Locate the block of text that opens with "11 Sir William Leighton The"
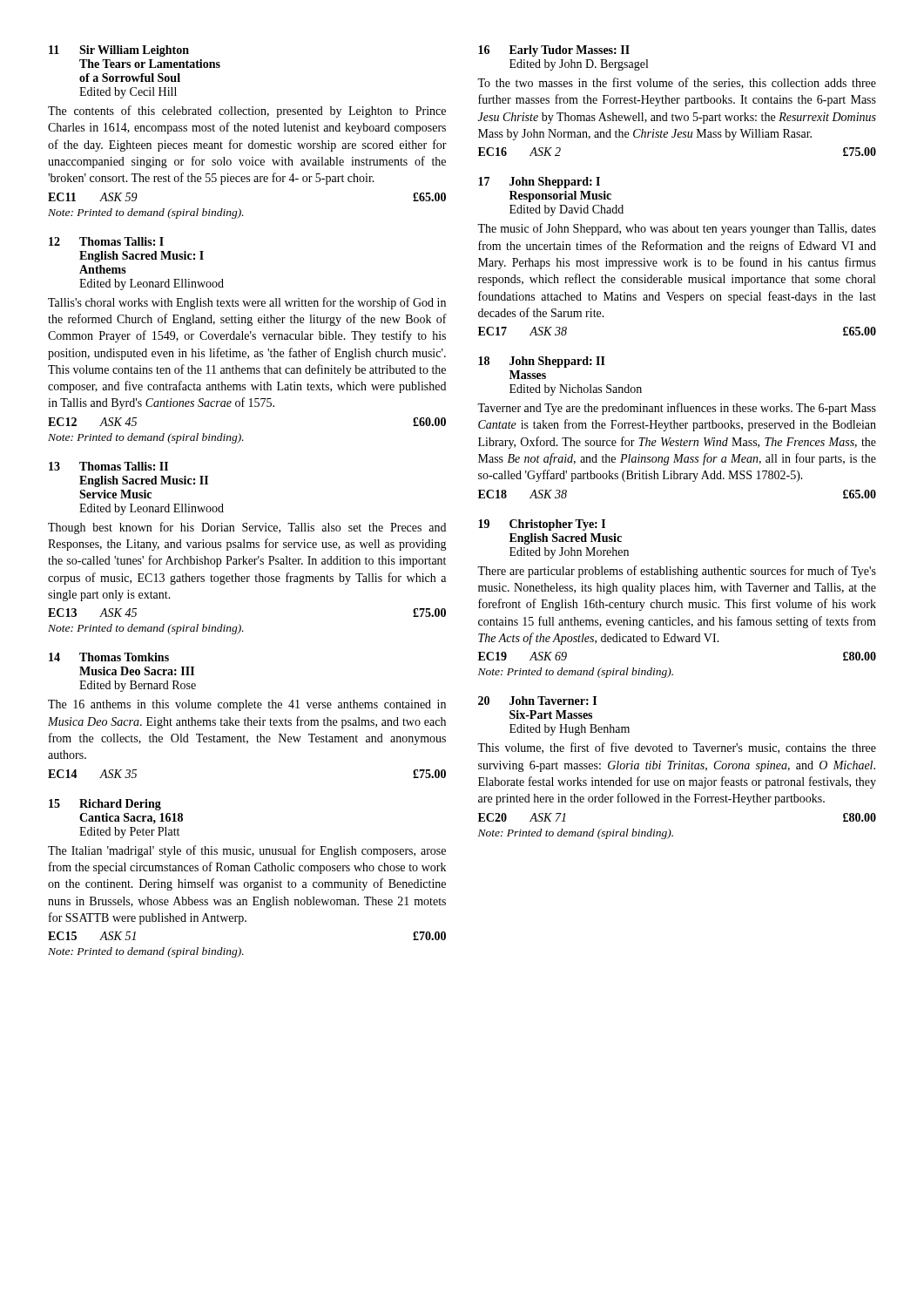This screenshot has width=924, height=1307. point(247,131)
